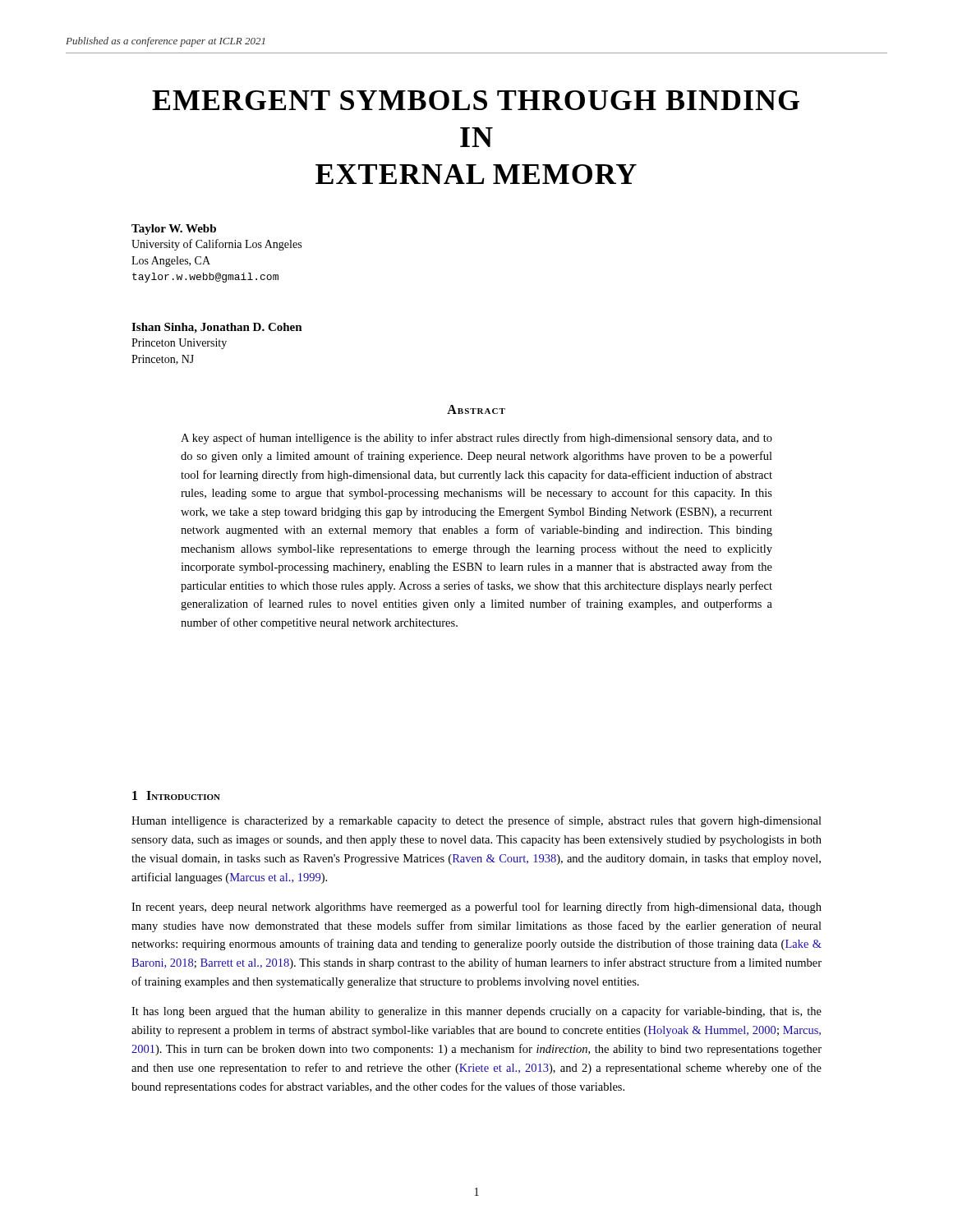Locate the passage starting "A key aspect of human intelligence is"
The width and height of the screenshot is (953, 1232).
coord(476,530)
